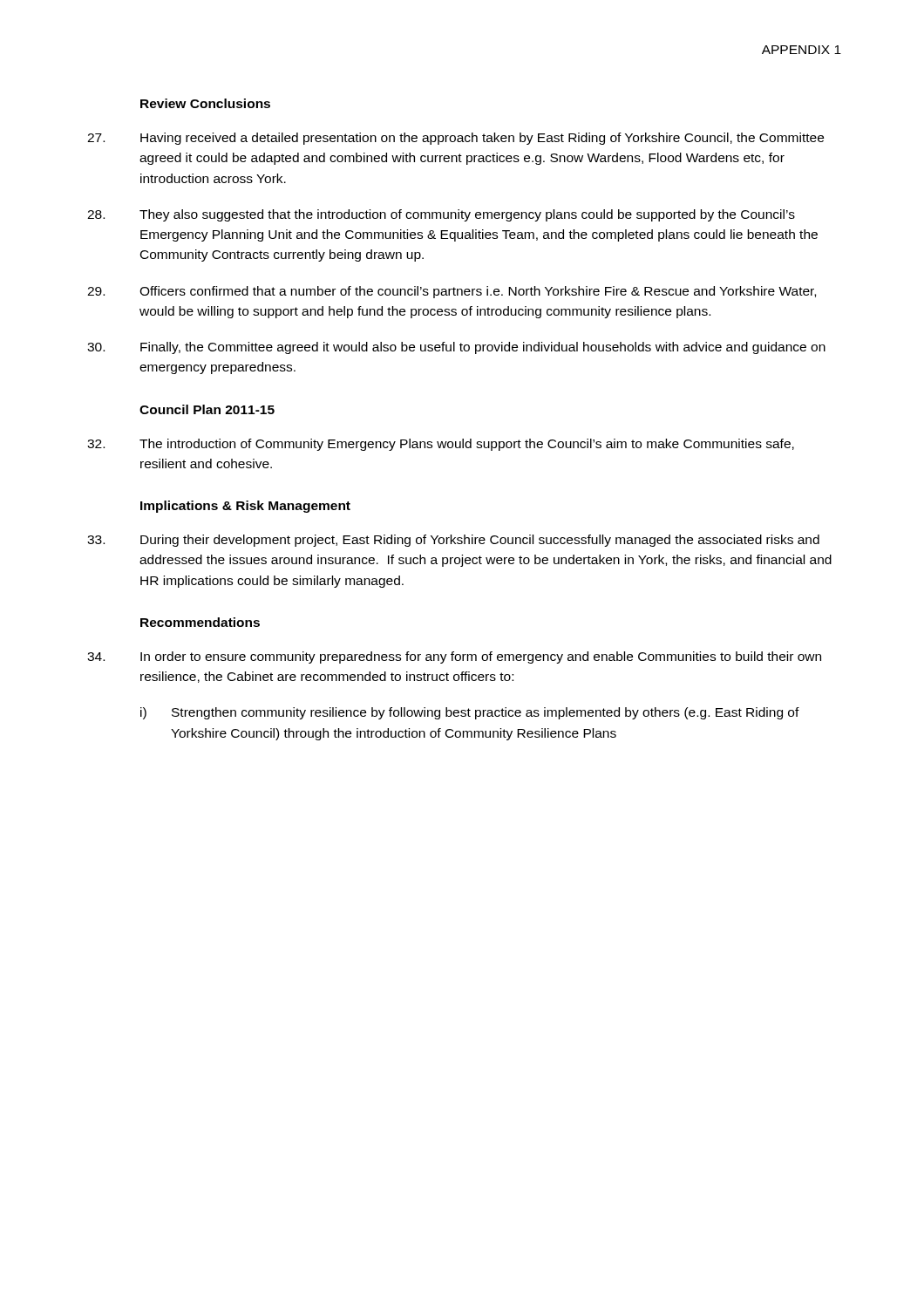Where is the passage that starts "32. The introduction of Community"?

pyautogui.click(x=462, y=453)
